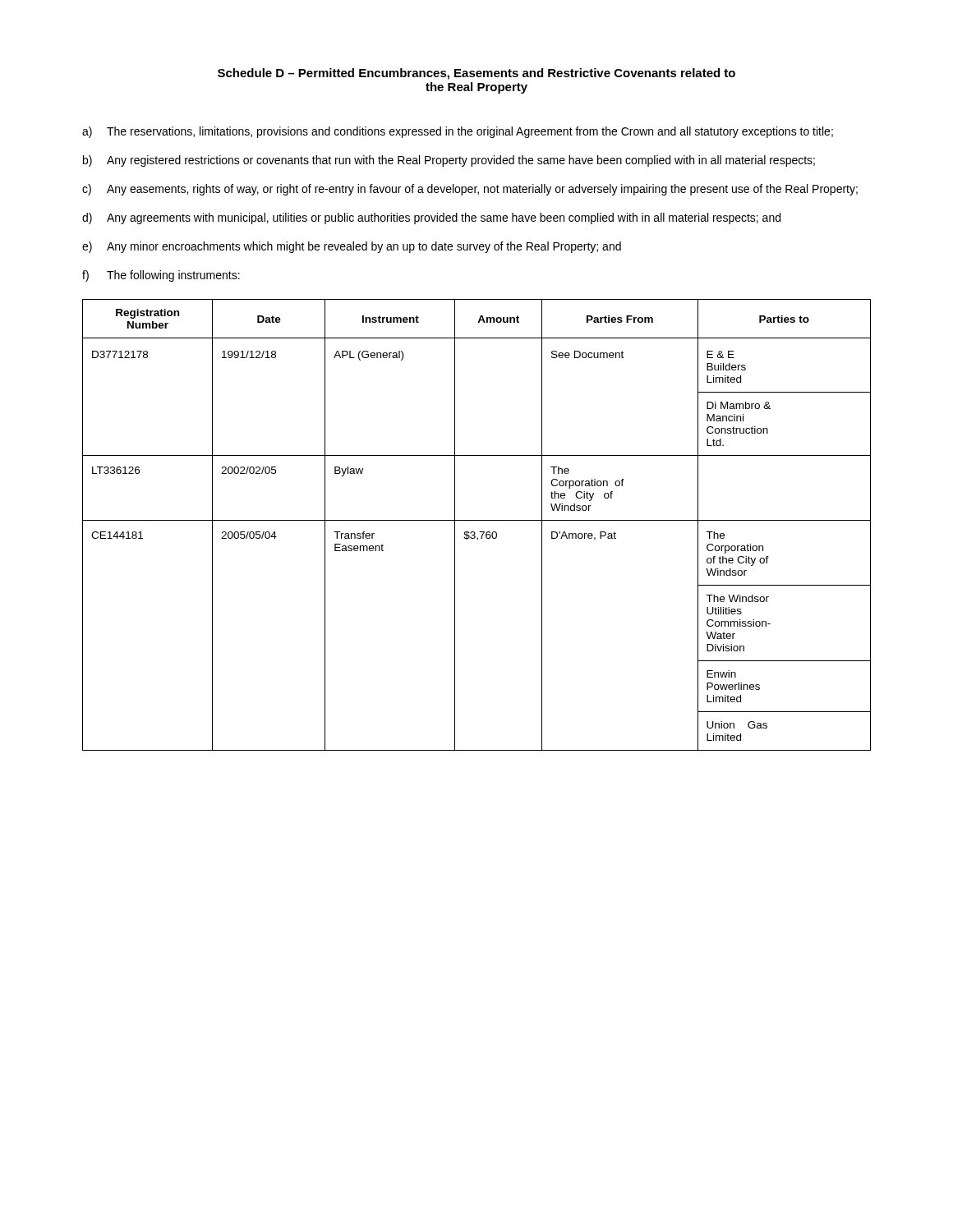Image resolution: width=953 pixels, height=1232 pixels.
Task: Select the element starting "f) The following instruments:"
Action: [x=161, y=276]
